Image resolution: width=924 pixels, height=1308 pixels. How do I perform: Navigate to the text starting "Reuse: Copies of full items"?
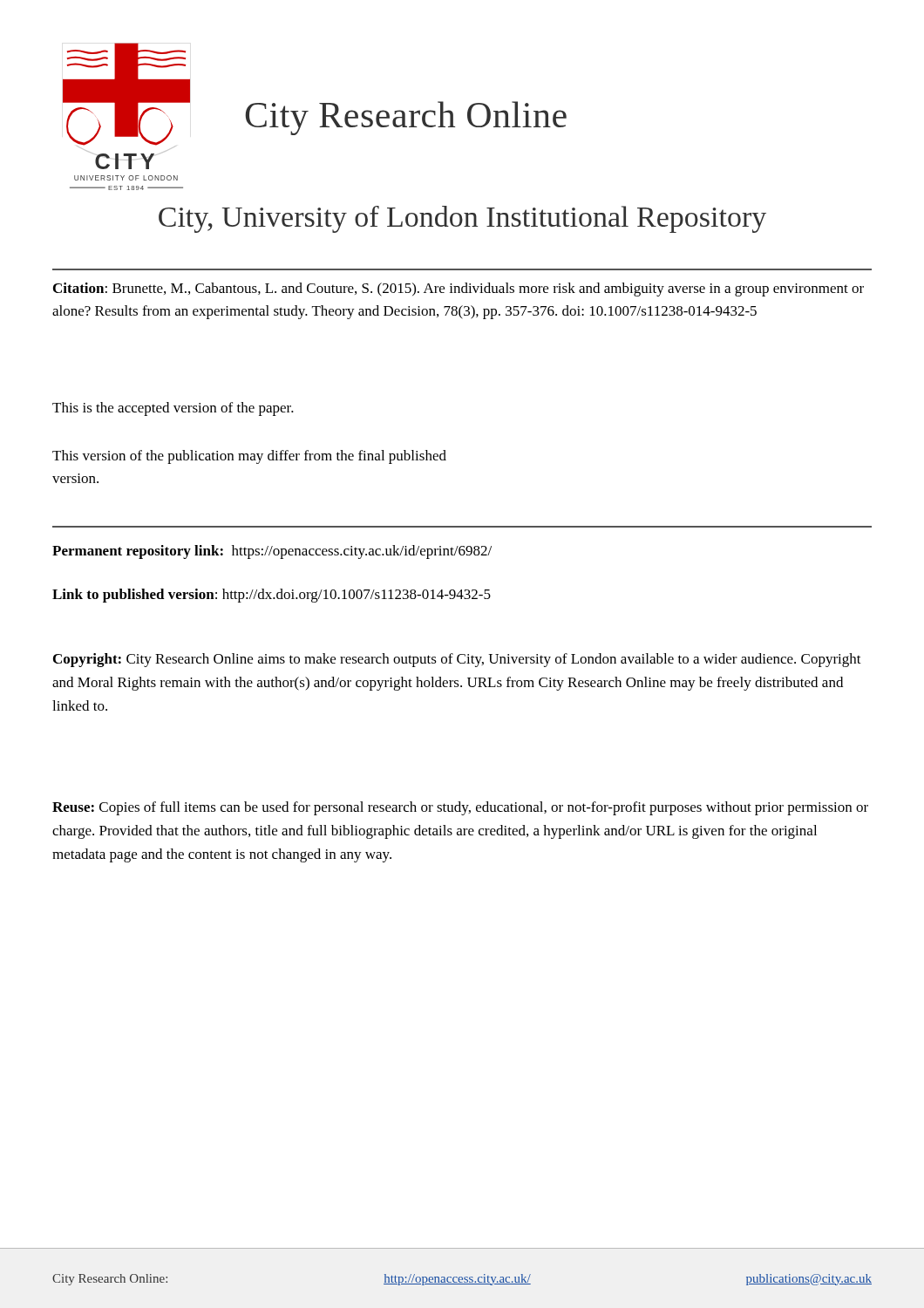(460, 831)
